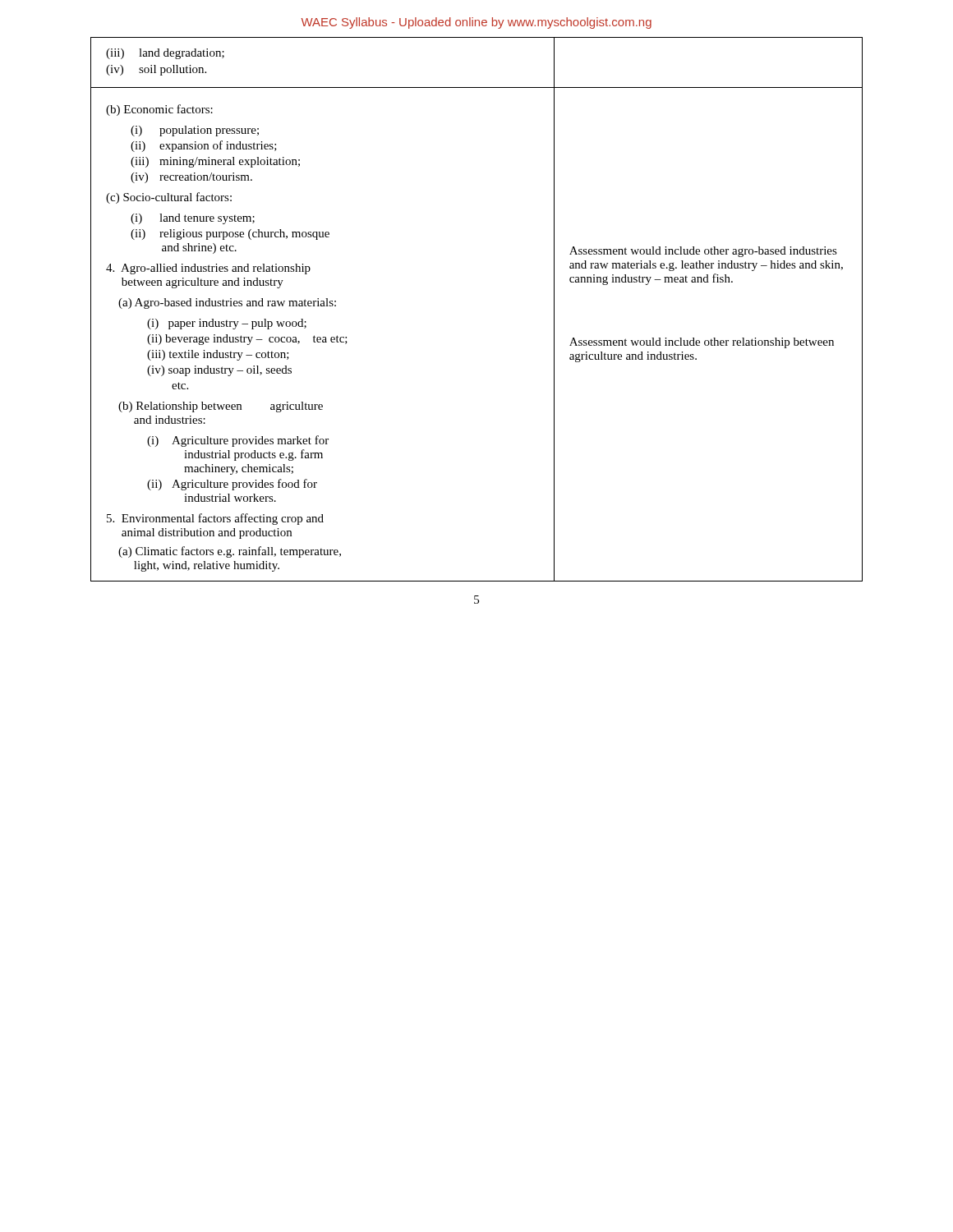The width and height of the screenshot is (953, 1232).
Task: Locate the block of text that opens with "Assessment would include other agro-based"
Action: [706, 264]
